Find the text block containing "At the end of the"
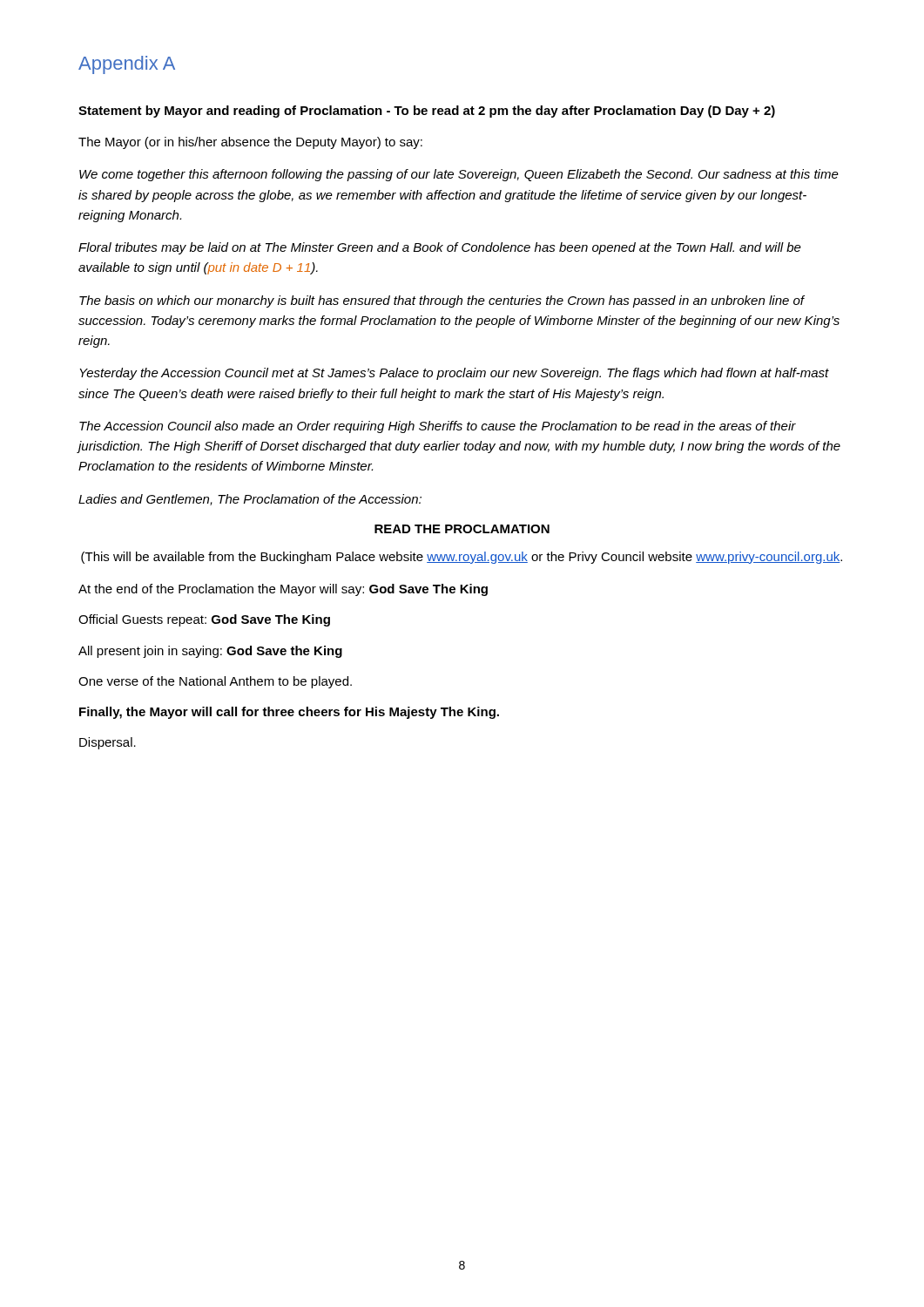The height and width of the screenshot is (1307, 924). tap(283, 589)
